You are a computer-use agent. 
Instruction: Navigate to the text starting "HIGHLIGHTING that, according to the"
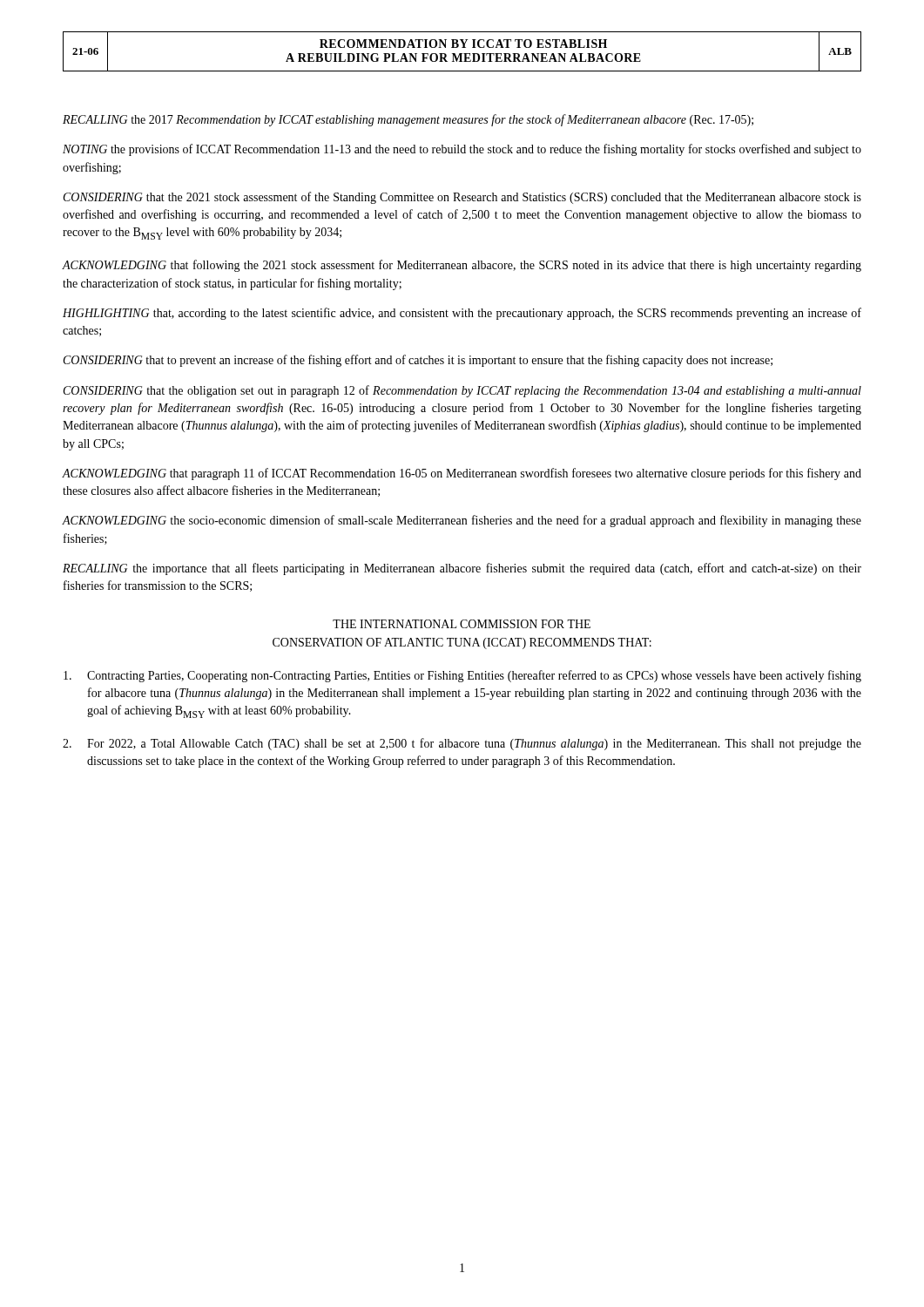(x=462, y=322)
